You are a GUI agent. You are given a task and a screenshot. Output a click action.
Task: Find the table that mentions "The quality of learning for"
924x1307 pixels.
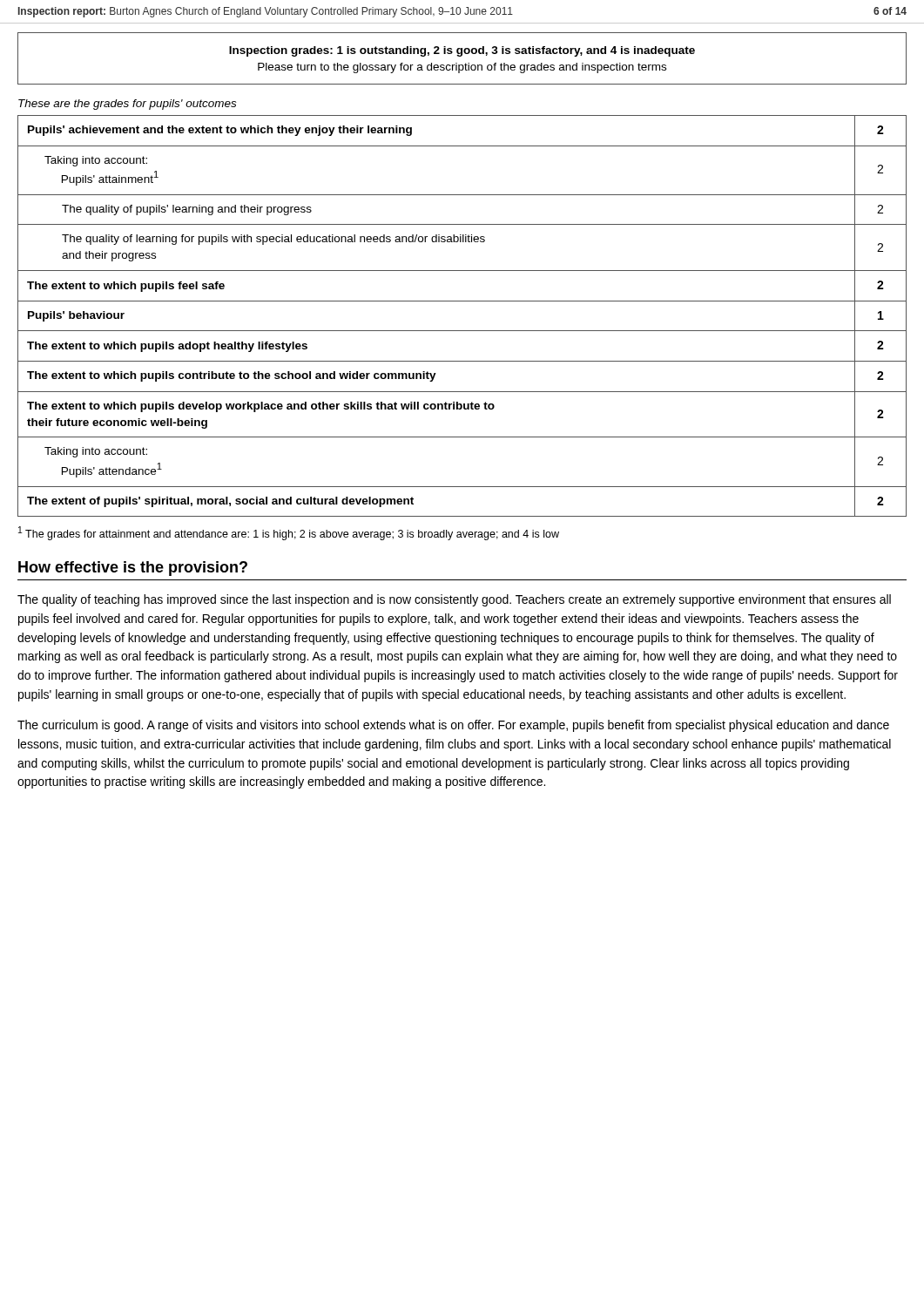tap(462, 316)
